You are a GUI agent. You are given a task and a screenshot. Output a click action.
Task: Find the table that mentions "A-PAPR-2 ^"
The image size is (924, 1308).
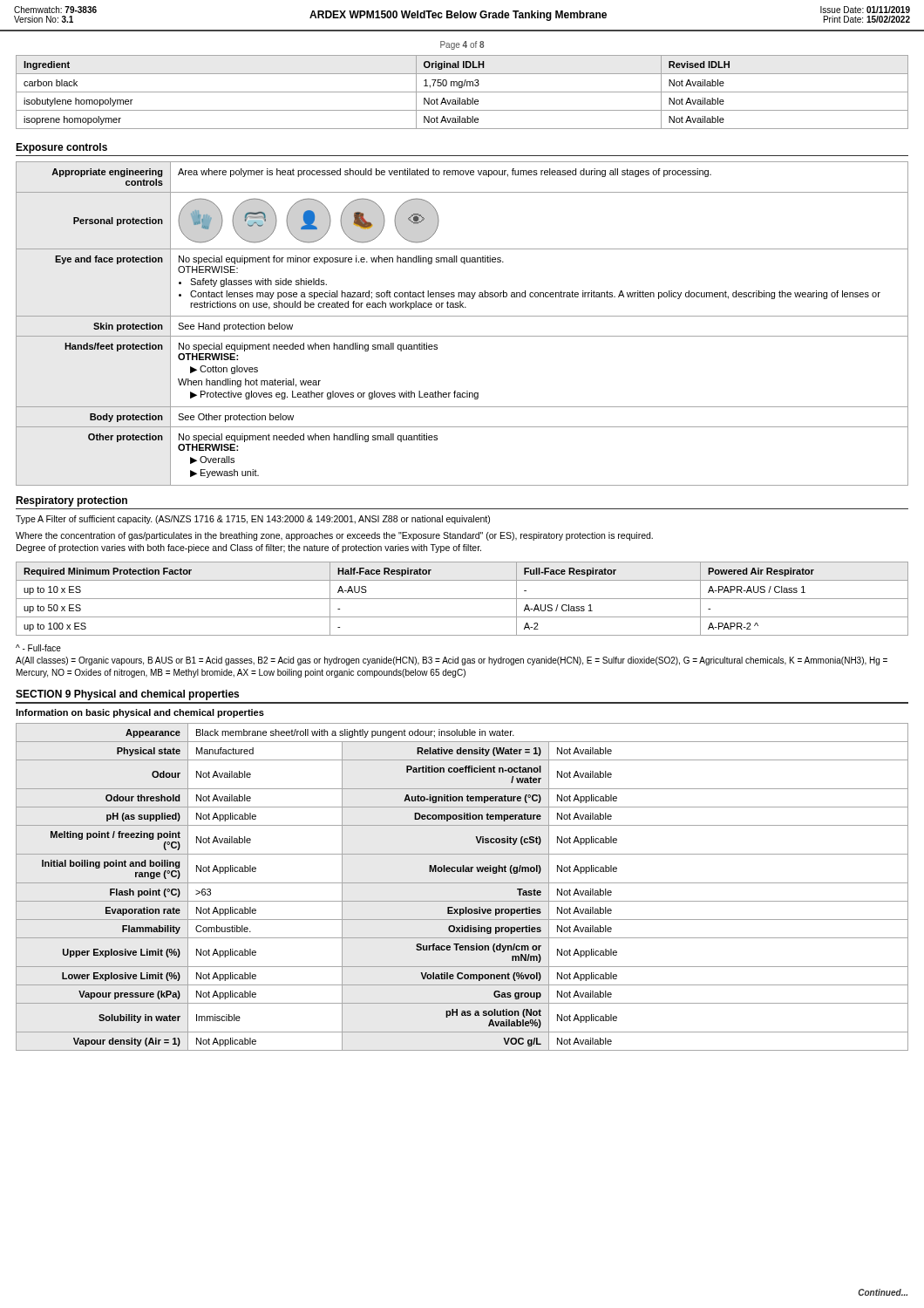[x=462, y=599]
